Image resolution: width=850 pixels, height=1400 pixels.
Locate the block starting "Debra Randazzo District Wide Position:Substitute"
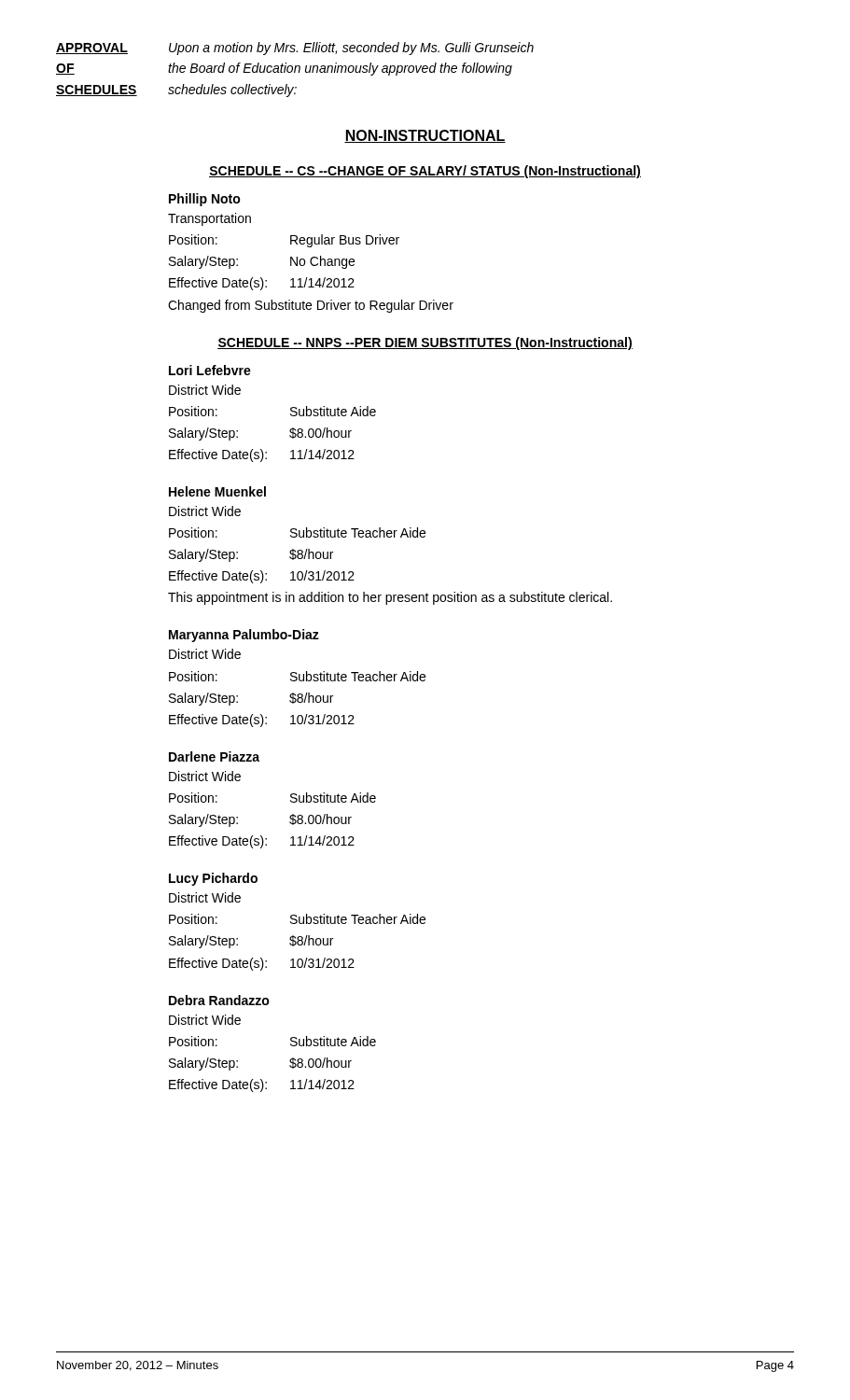[219, 1000]
